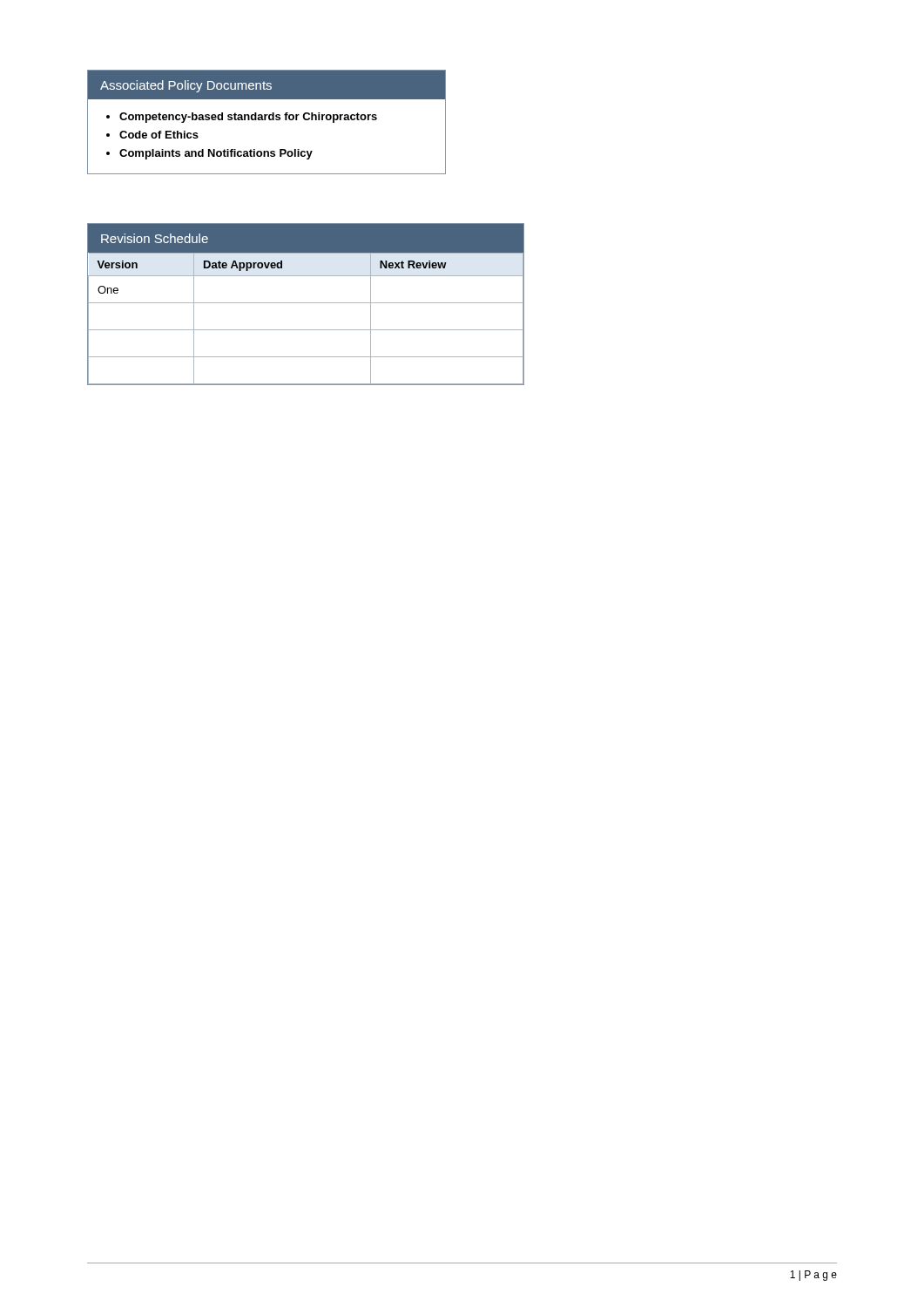Point to the block beginning "Complaints and Notifications"
This screenshot has width=924, height=1307.
216,153
